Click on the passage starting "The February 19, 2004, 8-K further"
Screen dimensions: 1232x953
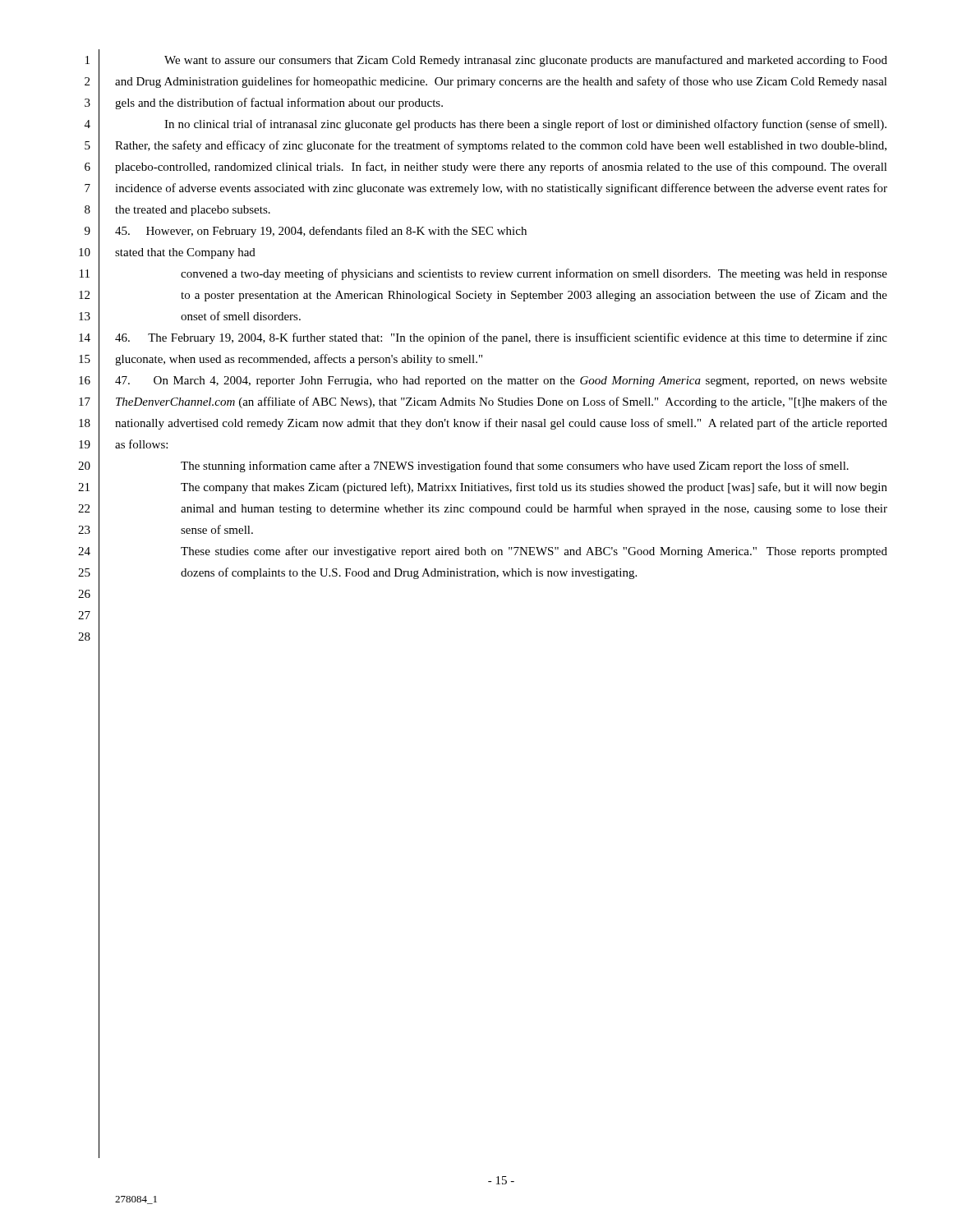(x=501, y=348)
